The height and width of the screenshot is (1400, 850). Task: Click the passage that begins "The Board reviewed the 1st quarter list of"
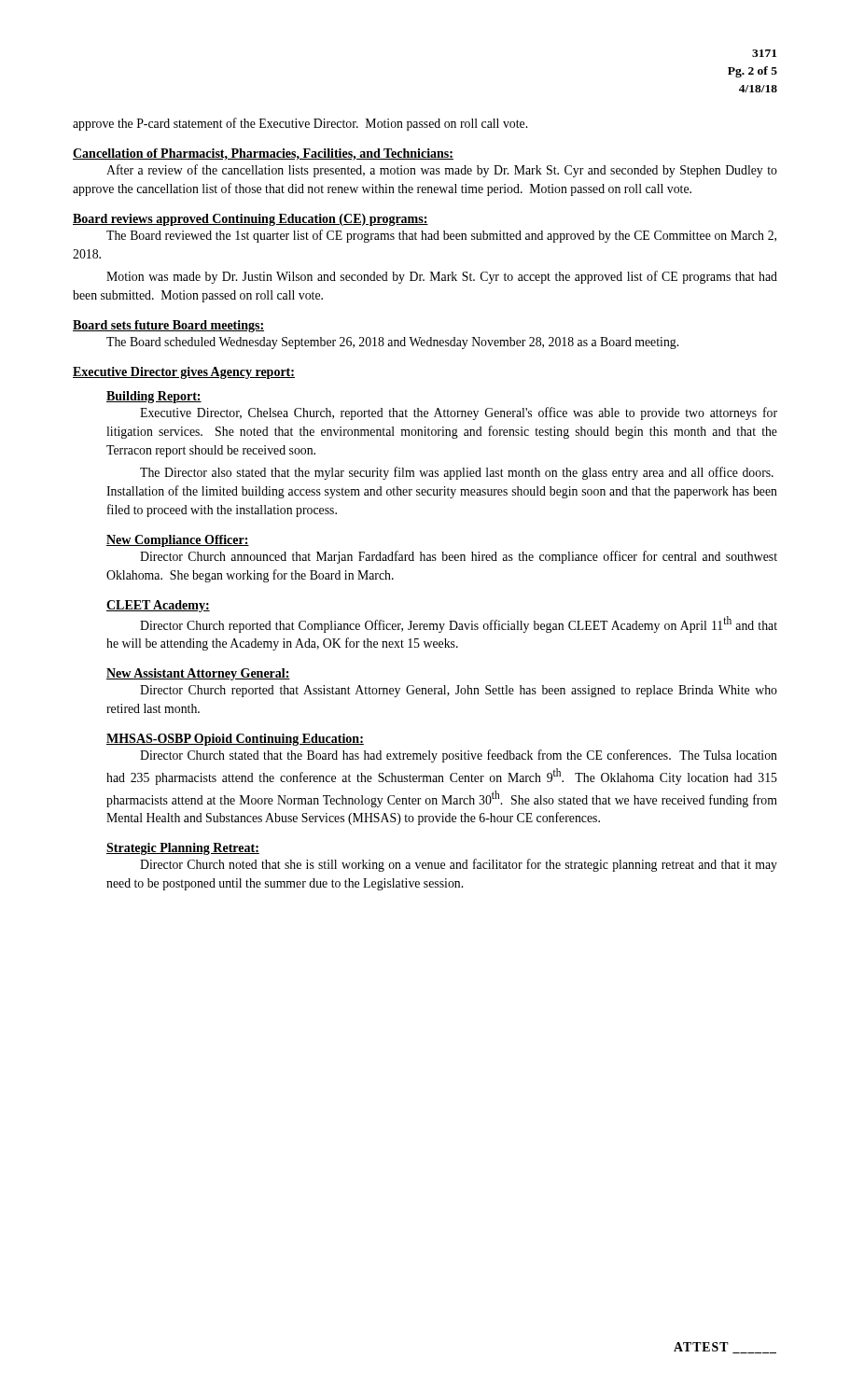coord(425,266)
